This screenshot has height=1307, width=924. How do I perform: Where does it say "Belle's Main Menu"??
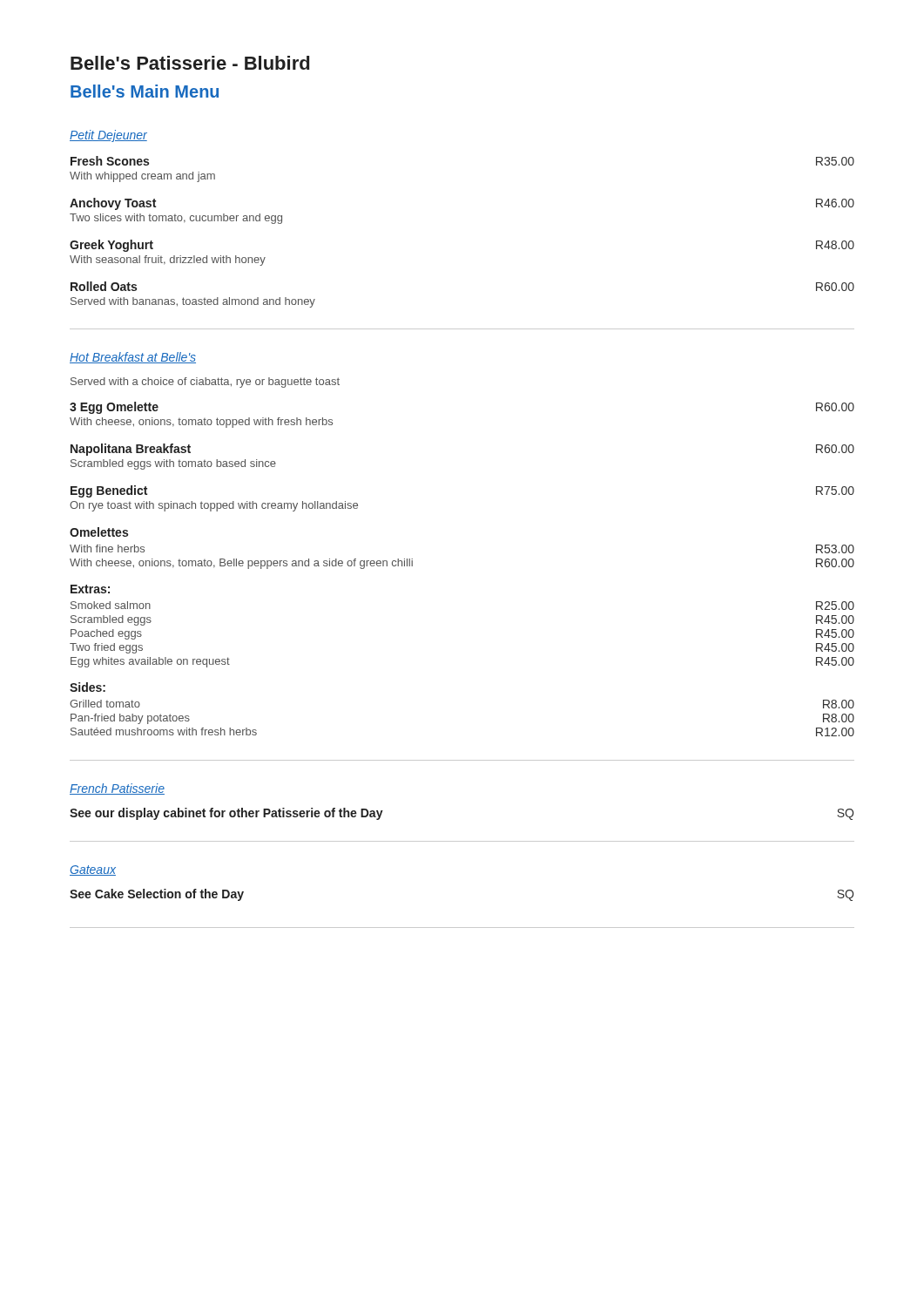[x=145, y=91]
